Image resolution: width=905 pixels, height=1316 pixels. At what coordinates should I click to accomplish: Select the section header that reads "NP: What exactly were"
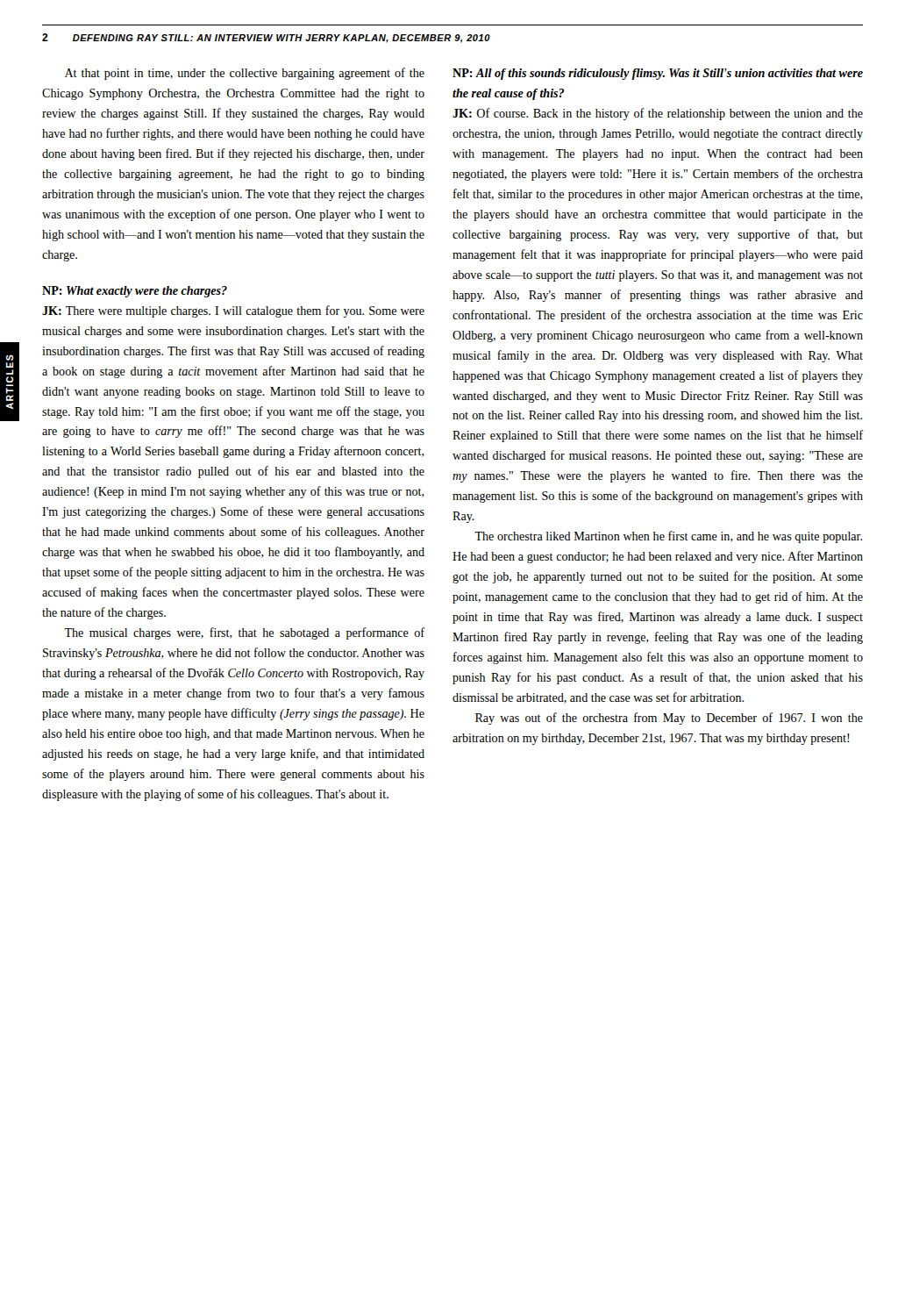(233, 291)
